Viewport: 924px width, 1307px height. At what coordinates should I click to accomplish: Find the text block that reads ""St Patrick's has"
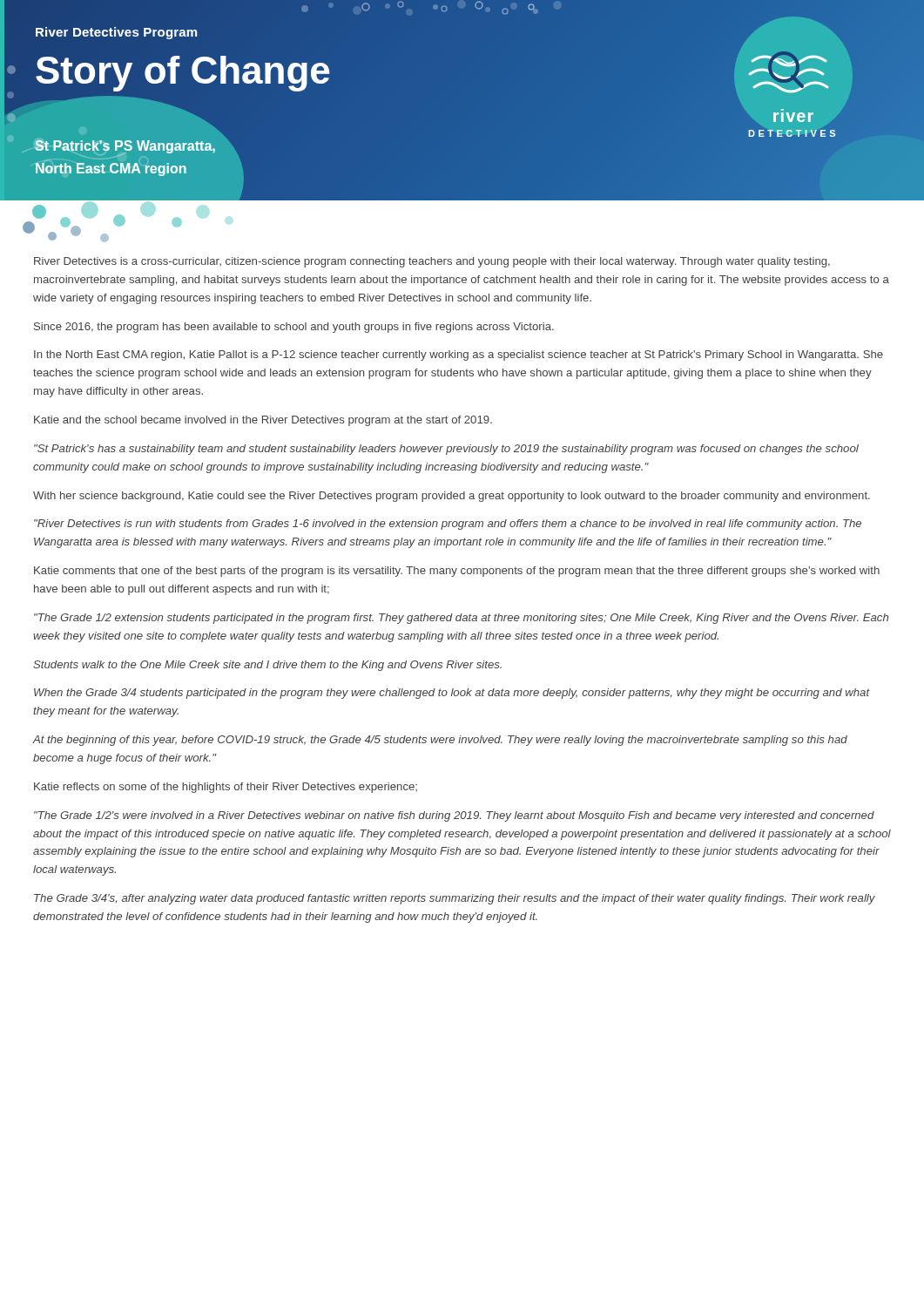coord(446,457)
